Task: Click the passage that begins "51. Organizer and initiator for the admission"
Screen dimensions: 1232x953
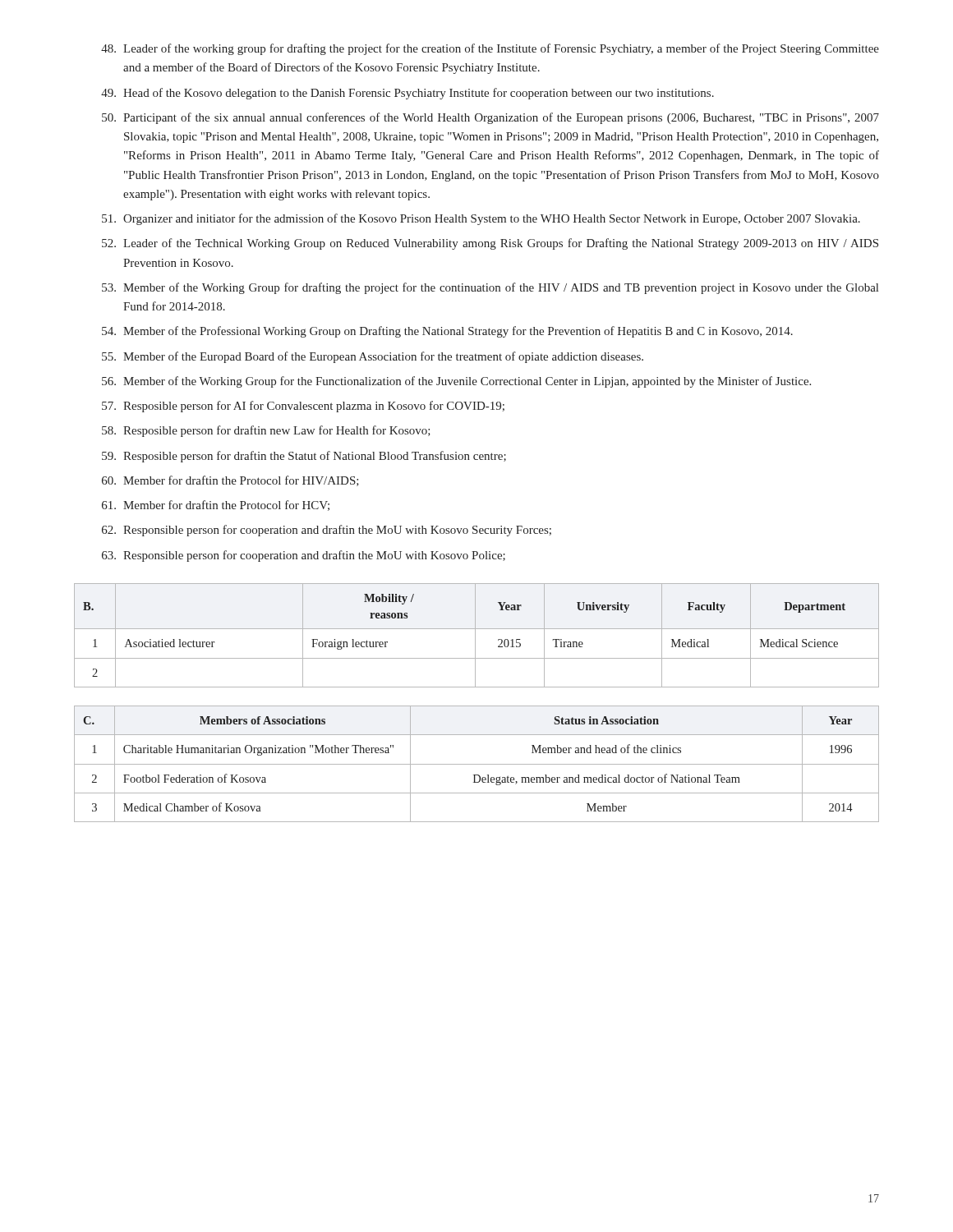Action: tap(476, 219)
